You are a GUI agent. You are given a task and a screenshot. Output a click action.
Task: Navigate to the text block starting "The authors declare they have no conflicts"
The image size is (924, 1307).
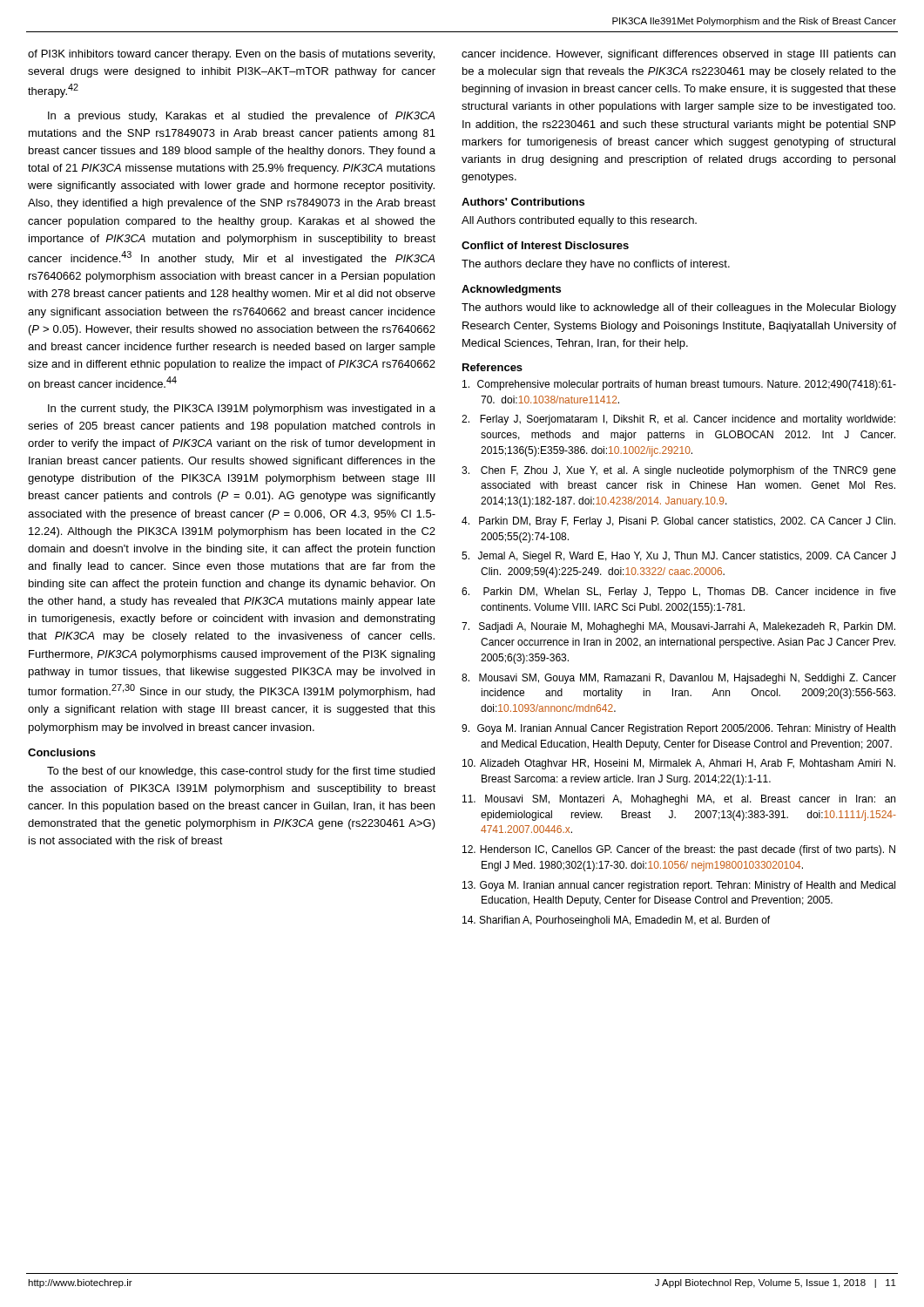click(679, 264)
